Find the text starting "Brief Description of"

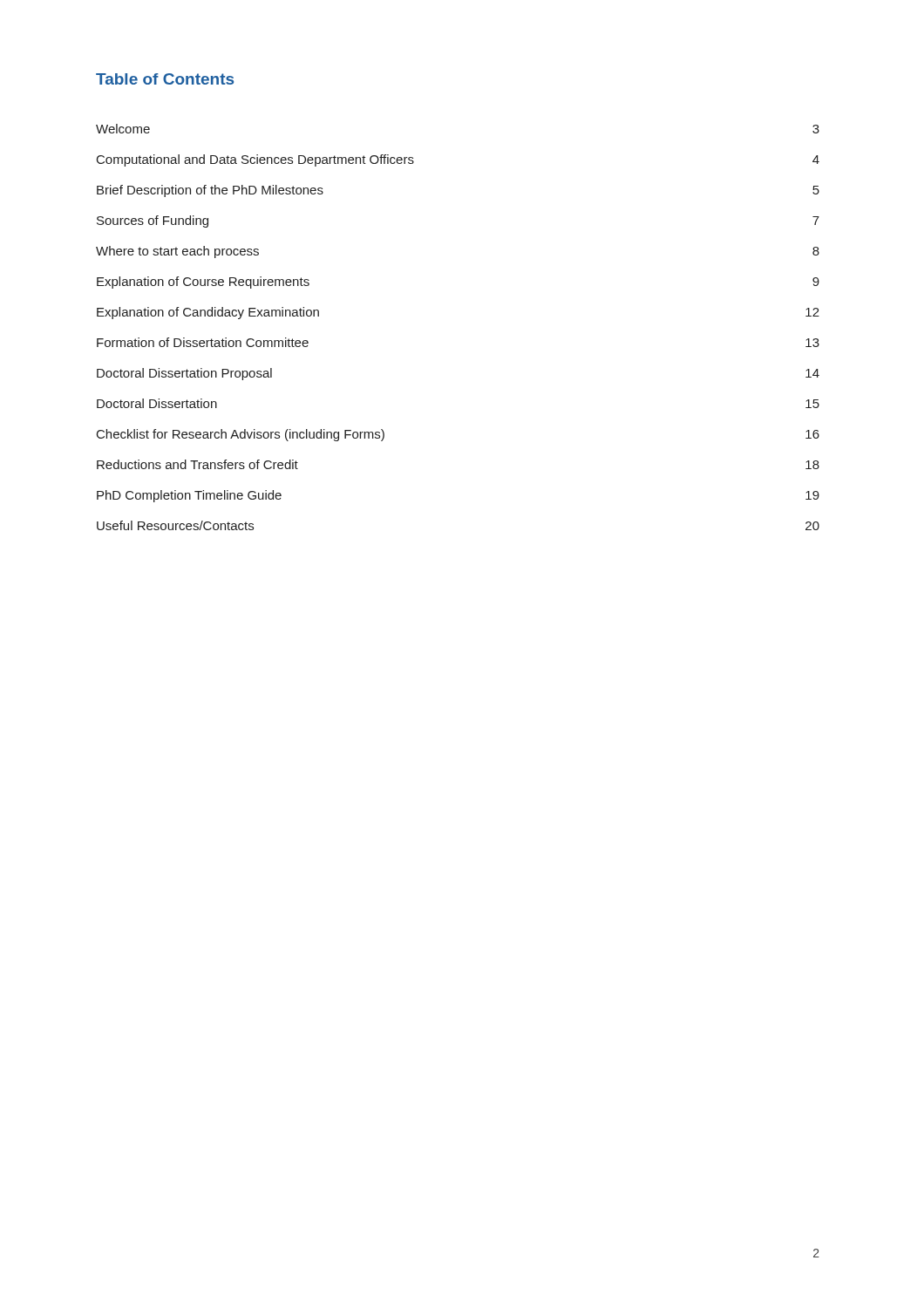211,191
